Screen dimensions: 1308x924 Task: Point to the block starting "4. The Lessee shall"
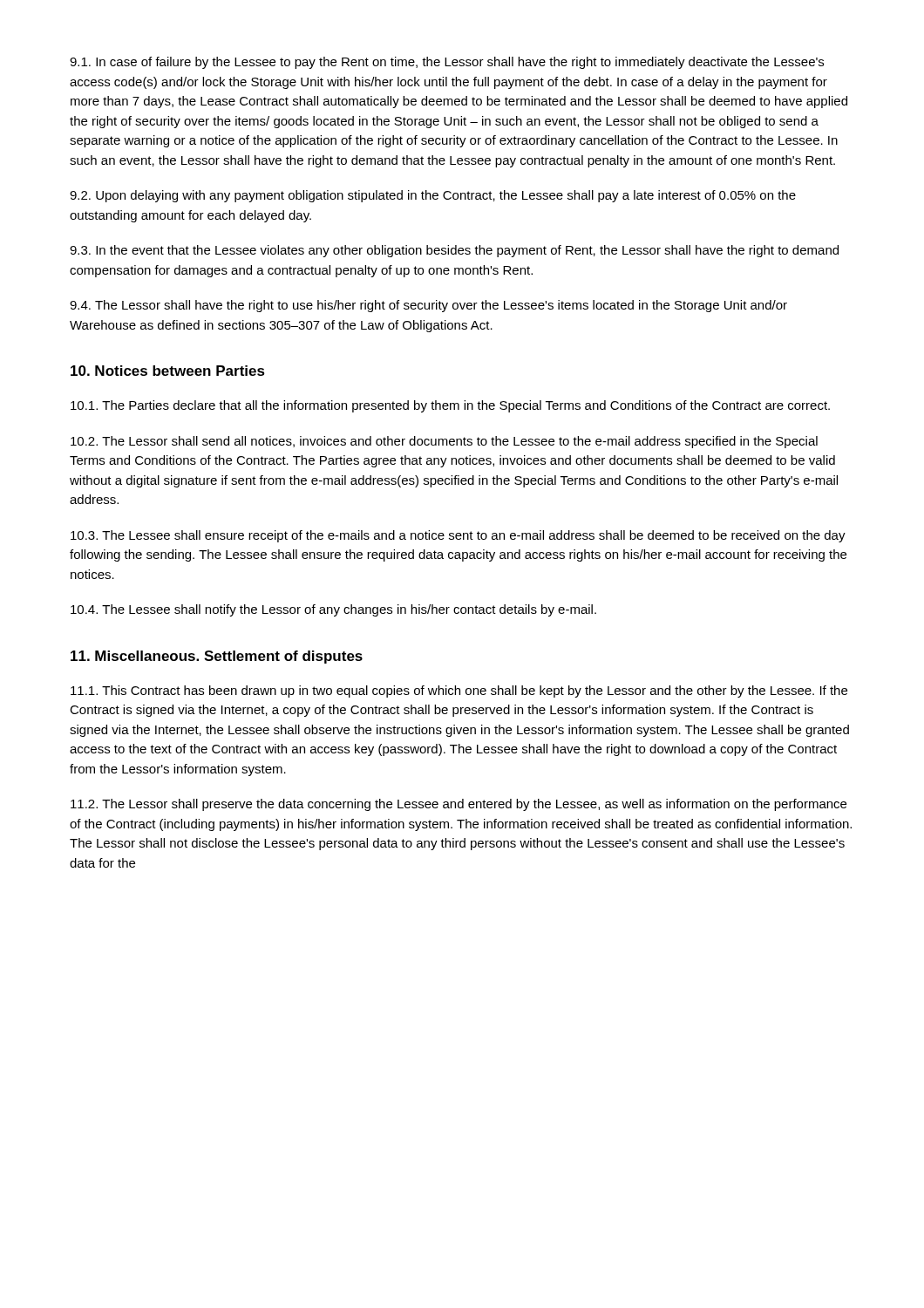(333, 609)
